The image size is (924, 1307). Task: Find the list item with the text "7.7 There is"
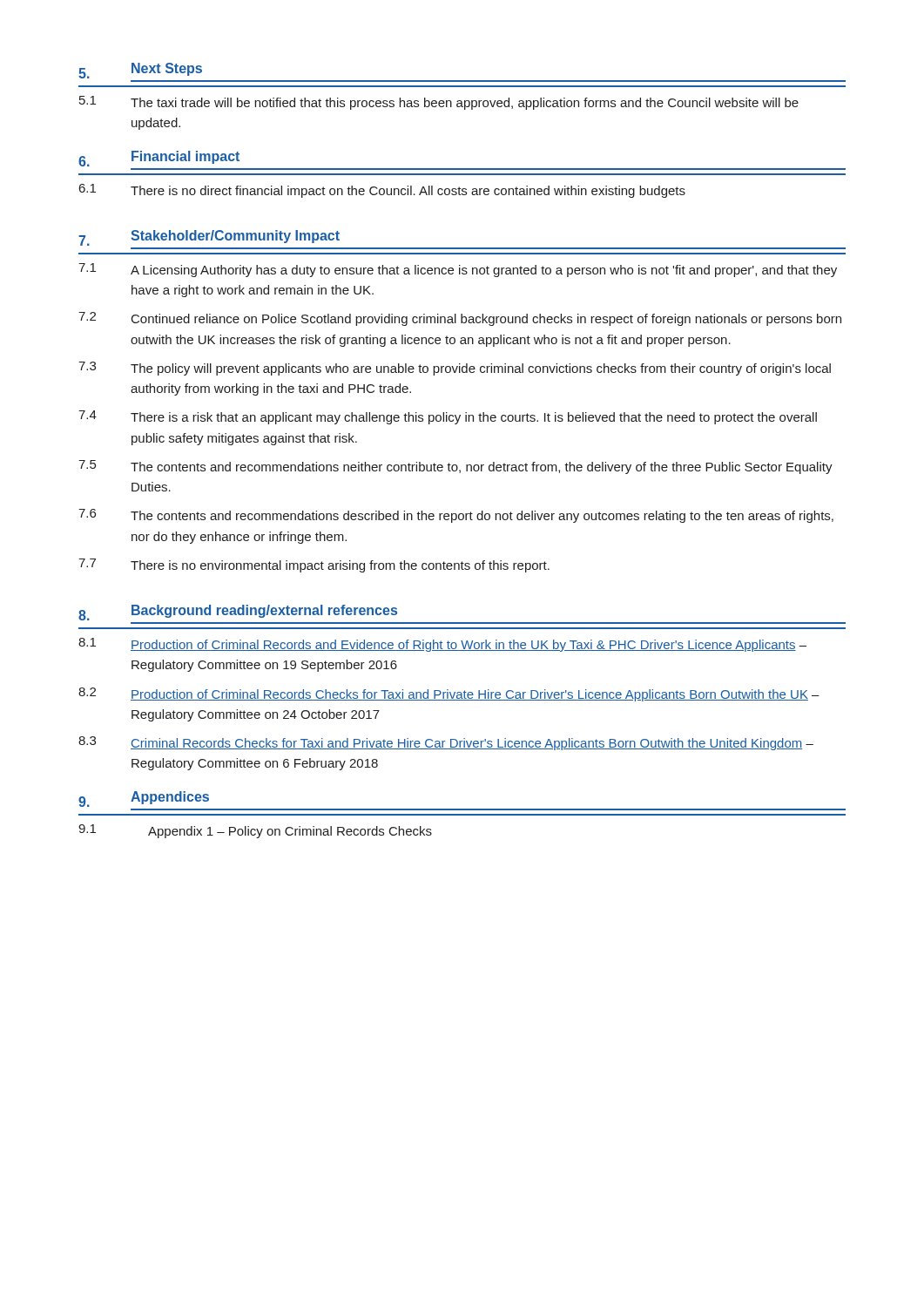point(462,565)
